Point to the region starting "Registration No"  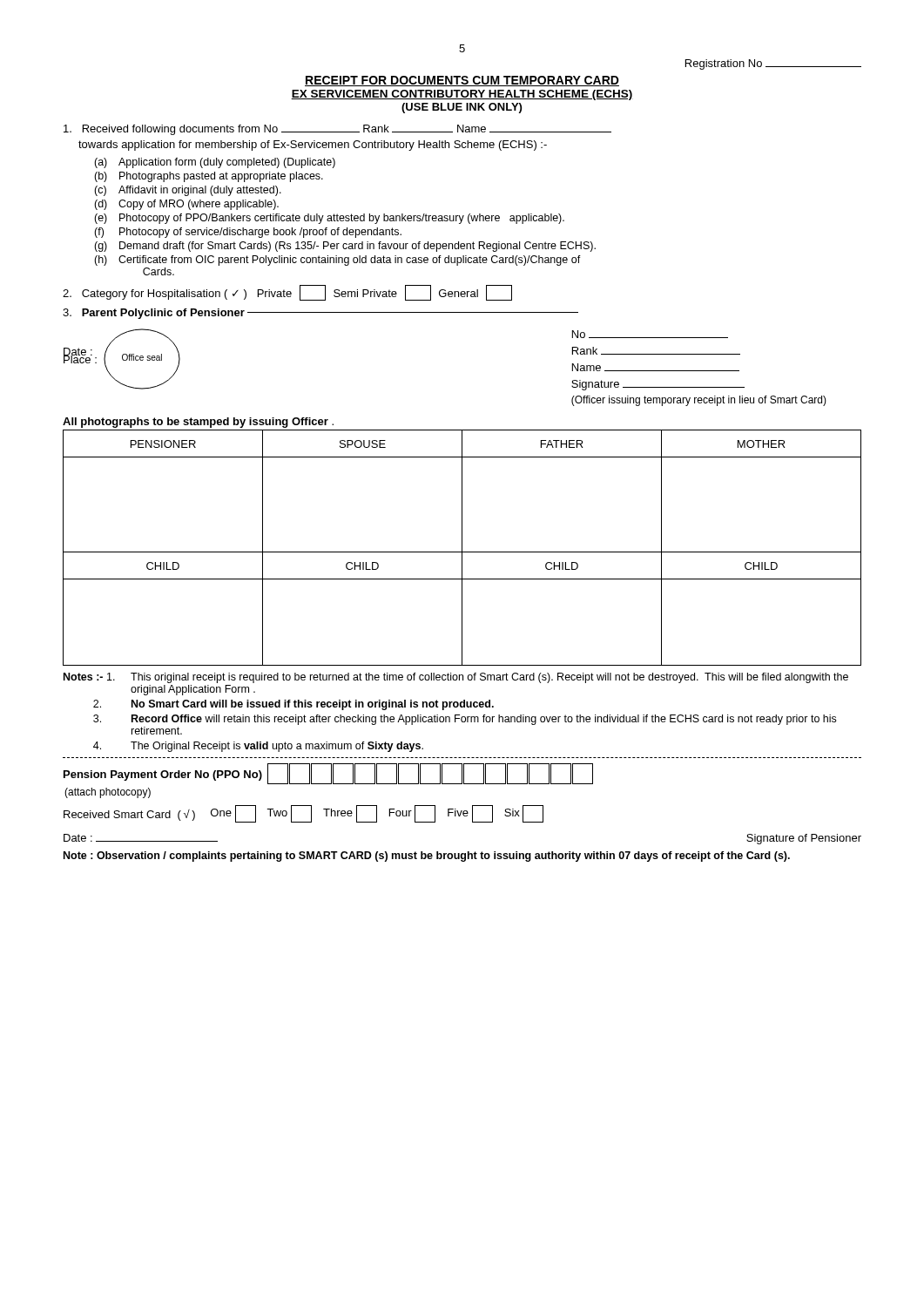click(773, 63)
